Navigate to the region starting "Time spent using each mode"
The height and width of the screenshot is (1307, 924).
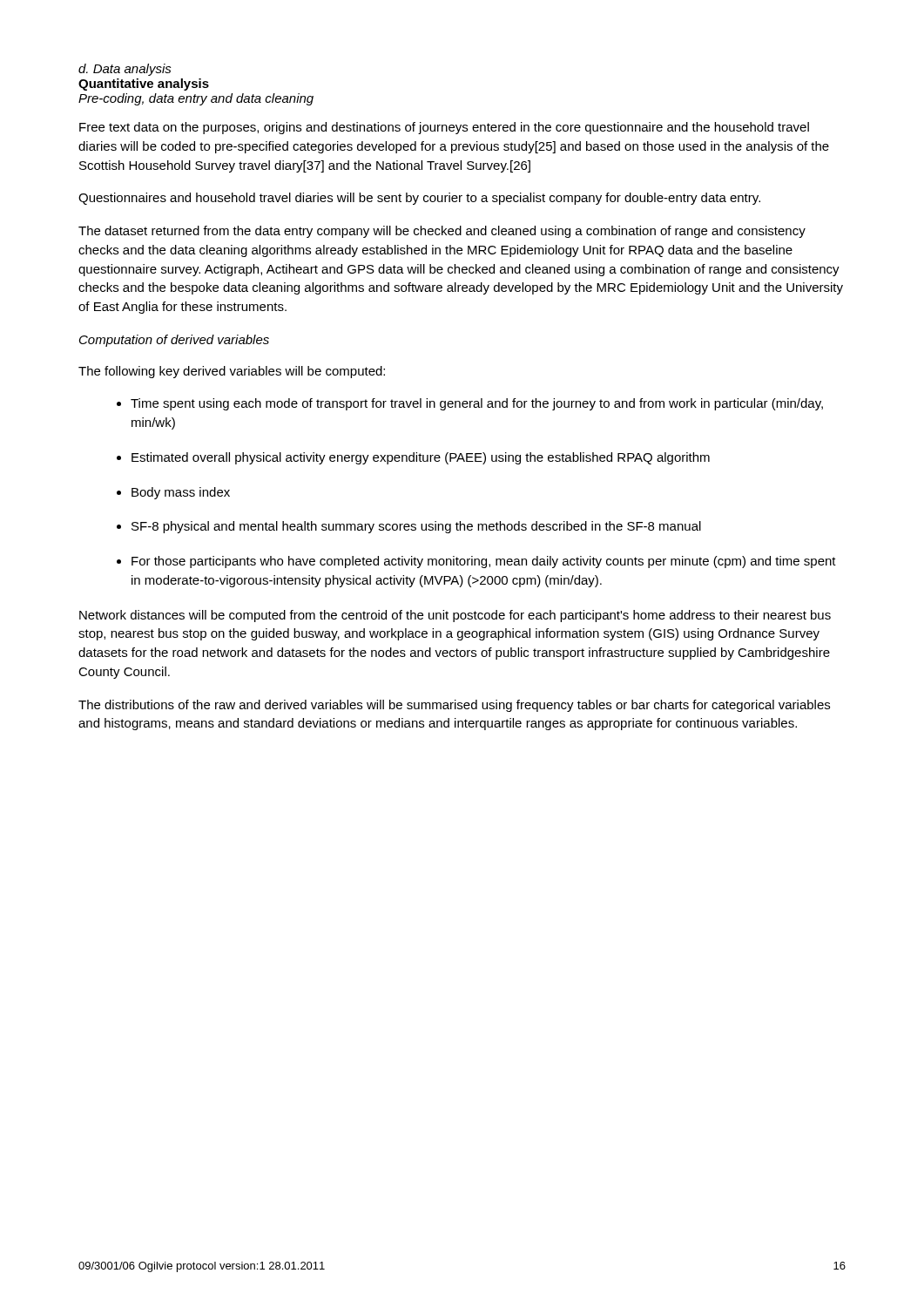tap(477, 413)
